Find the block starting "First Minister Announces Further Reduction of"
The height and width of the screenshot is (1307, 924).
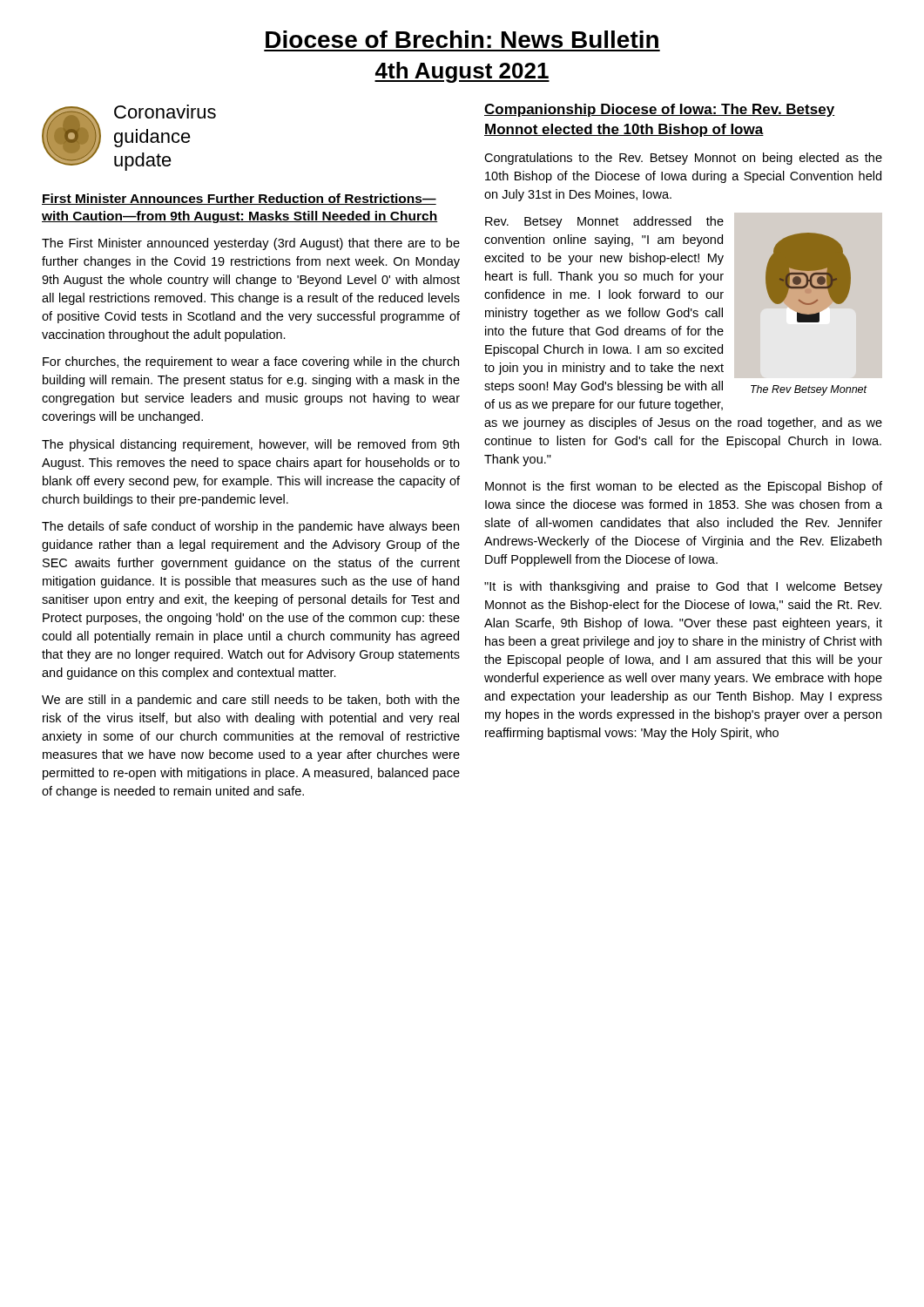(x=240, y=207)
